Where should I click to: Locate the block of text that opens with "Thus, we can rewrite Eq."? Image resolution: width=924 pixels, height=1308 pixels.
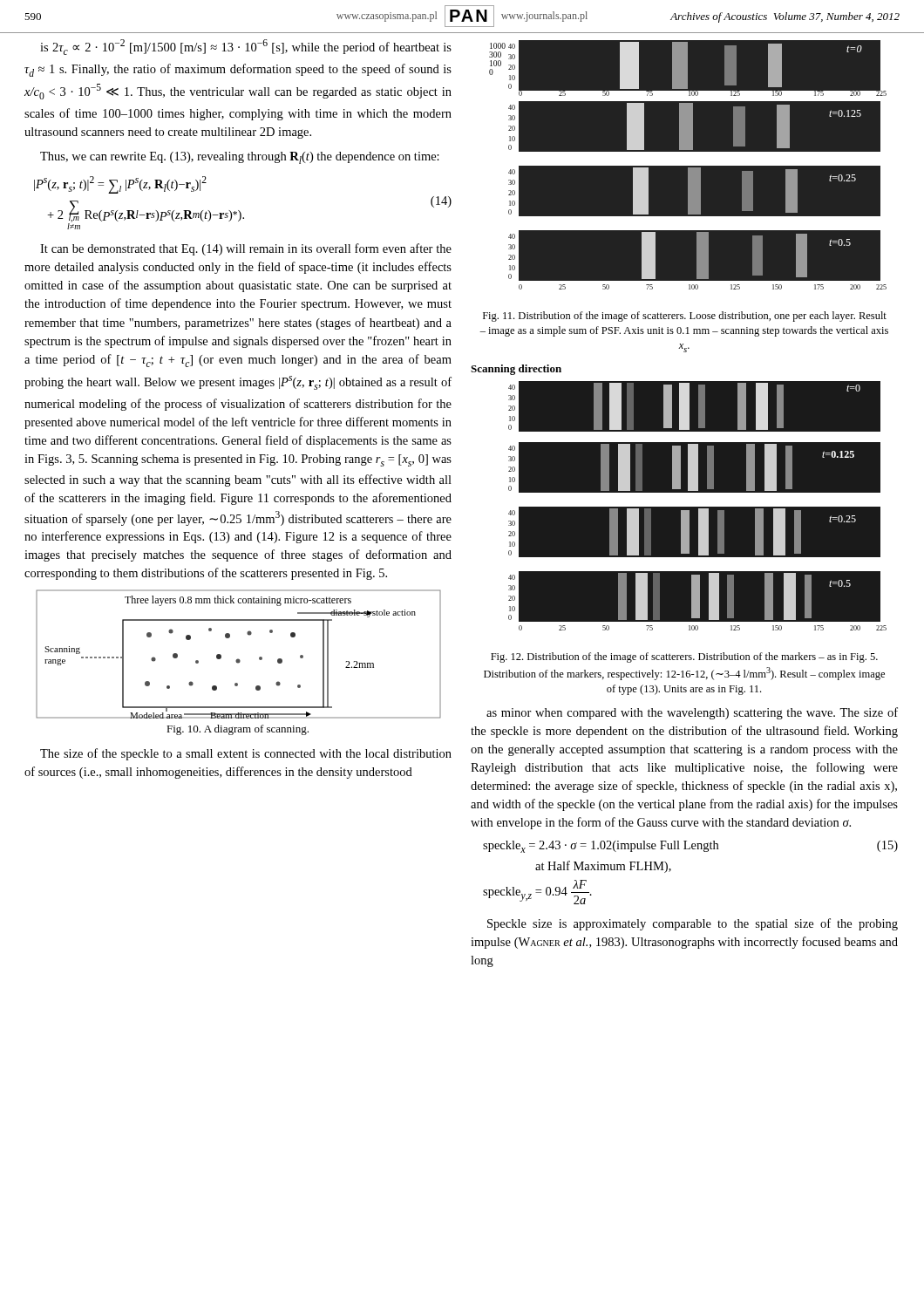point(238,158)
